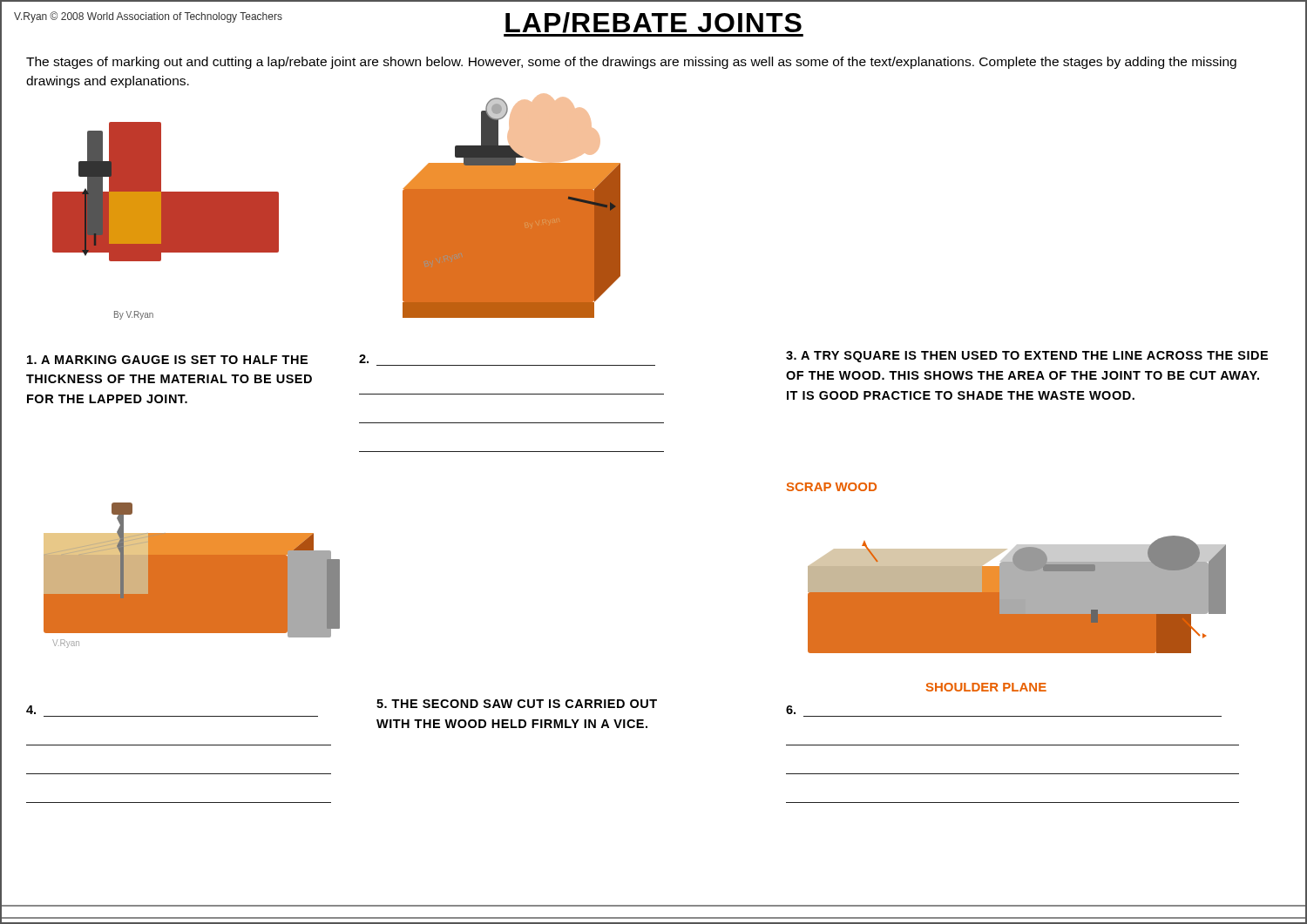Image resolution: width=1307 pixels, height=924 pixels.
Task: Find the block on this page that starts "The stages of marking"
Action: click(632, 71)
